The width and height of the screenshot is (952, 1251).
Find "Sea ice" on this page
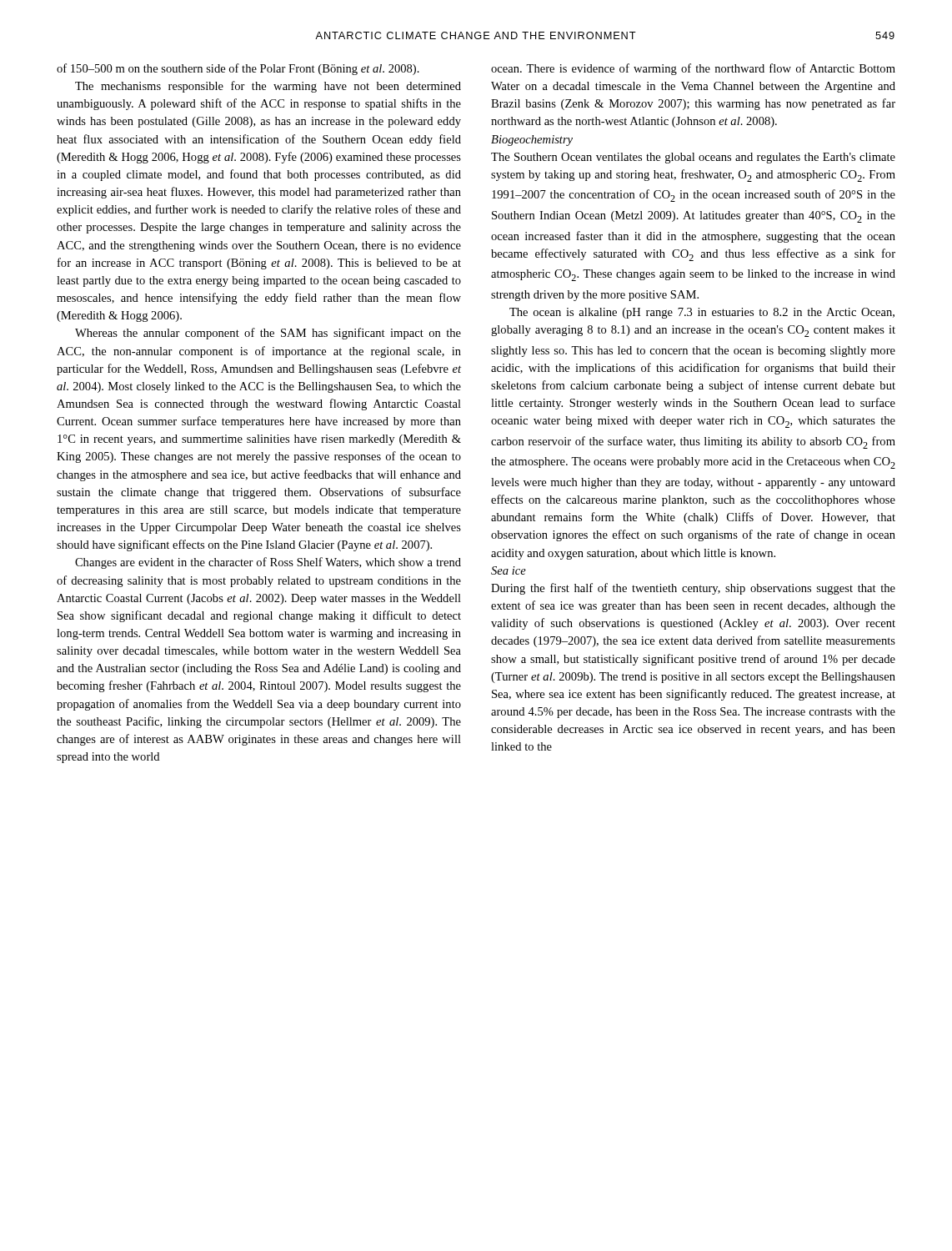tap(509, 570)
